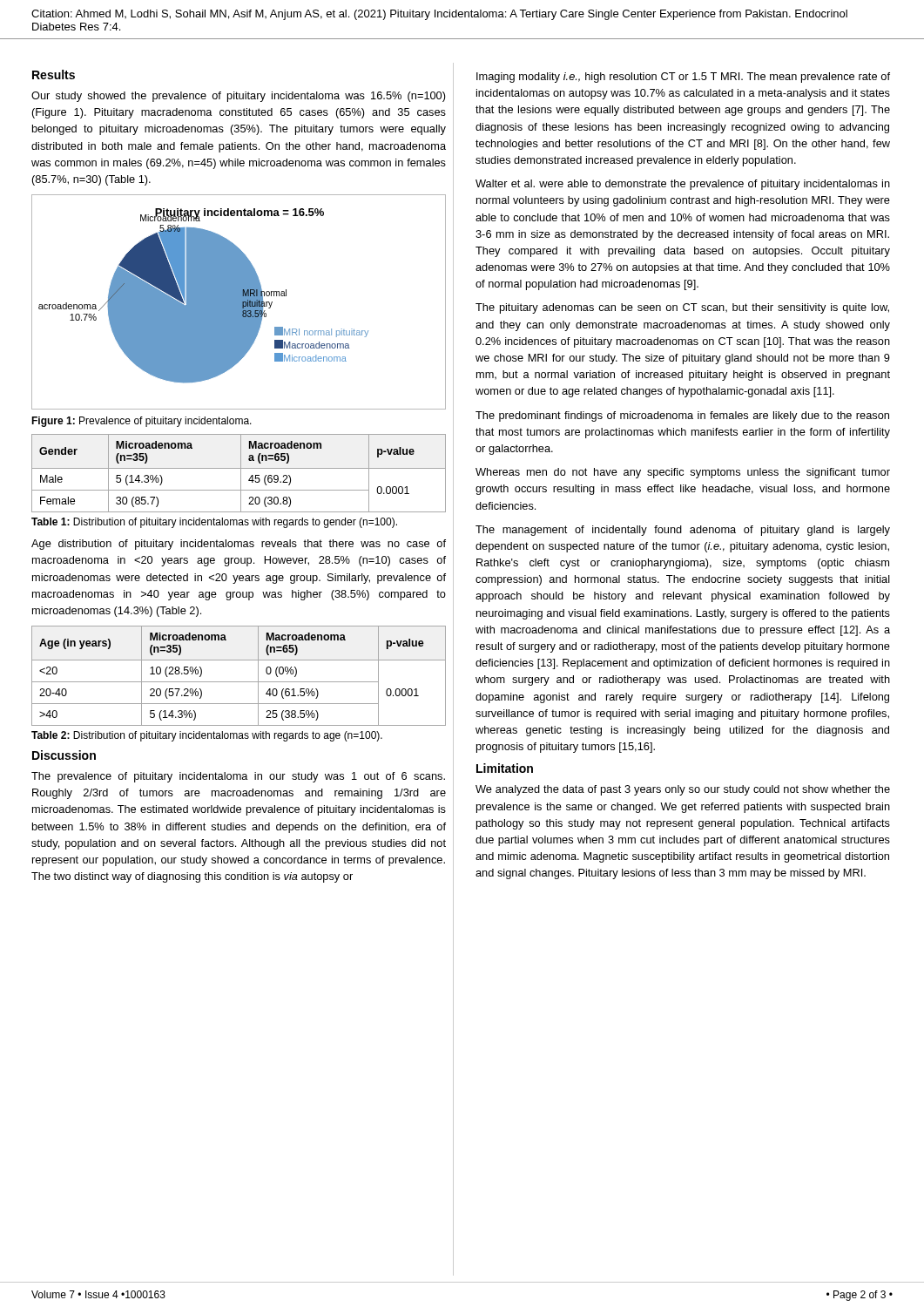Locate the caption containing "Table 2: Distribution of pituitary incidentalomas with"

207,735
